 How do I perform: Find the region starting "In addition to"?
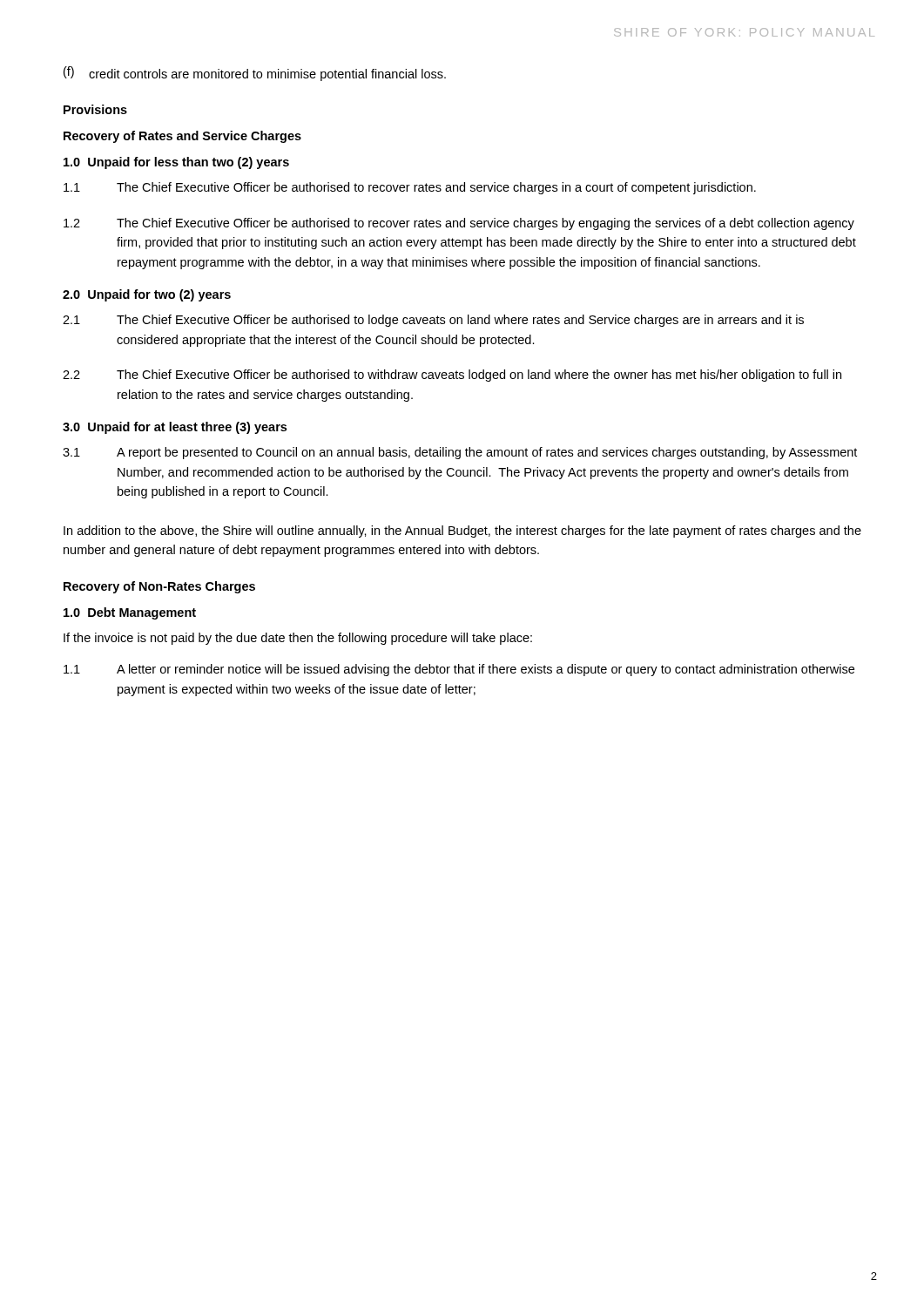462,540
